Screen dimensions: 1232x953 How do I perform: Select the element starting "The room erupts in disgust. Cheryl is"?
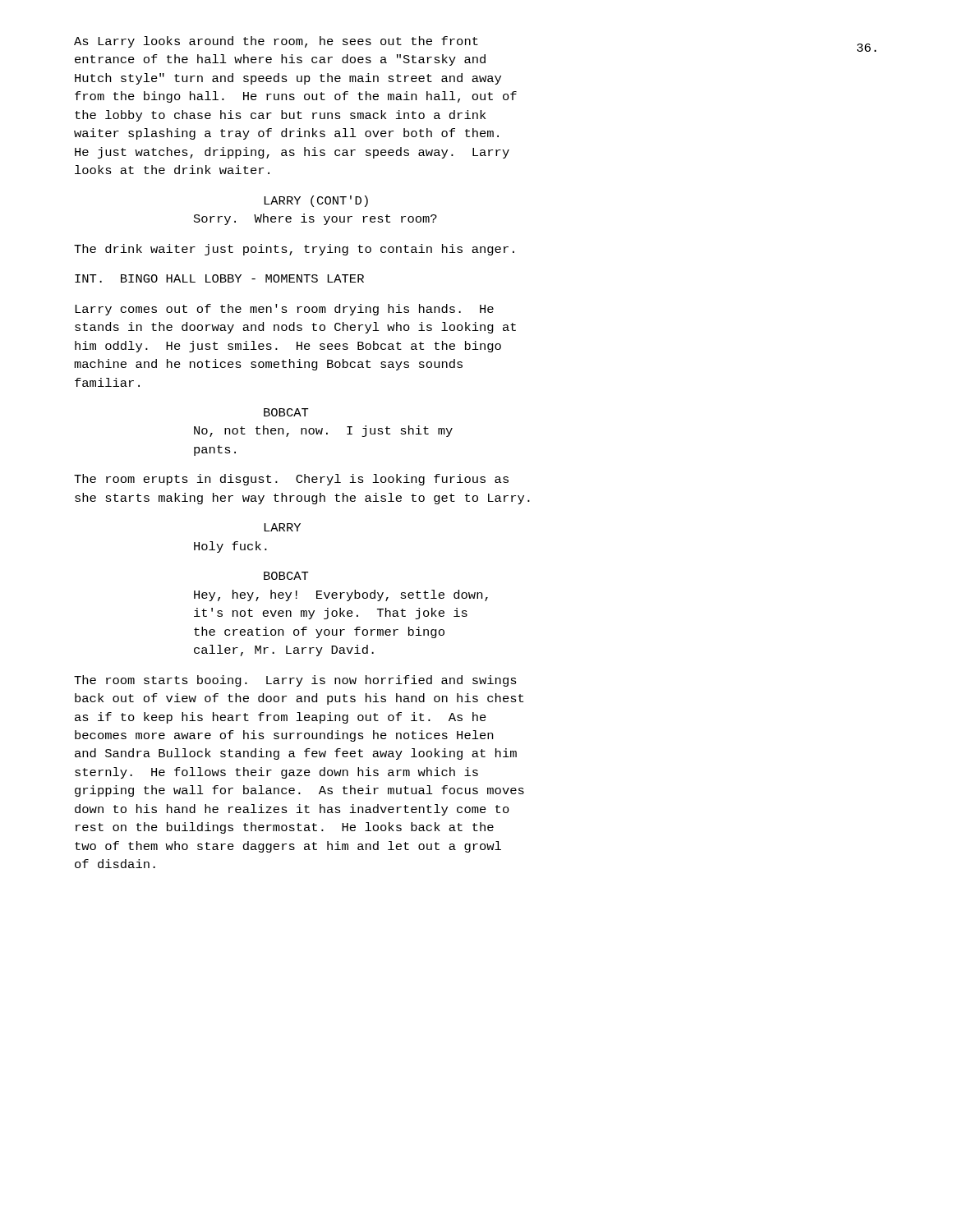[x=303, y=489]
